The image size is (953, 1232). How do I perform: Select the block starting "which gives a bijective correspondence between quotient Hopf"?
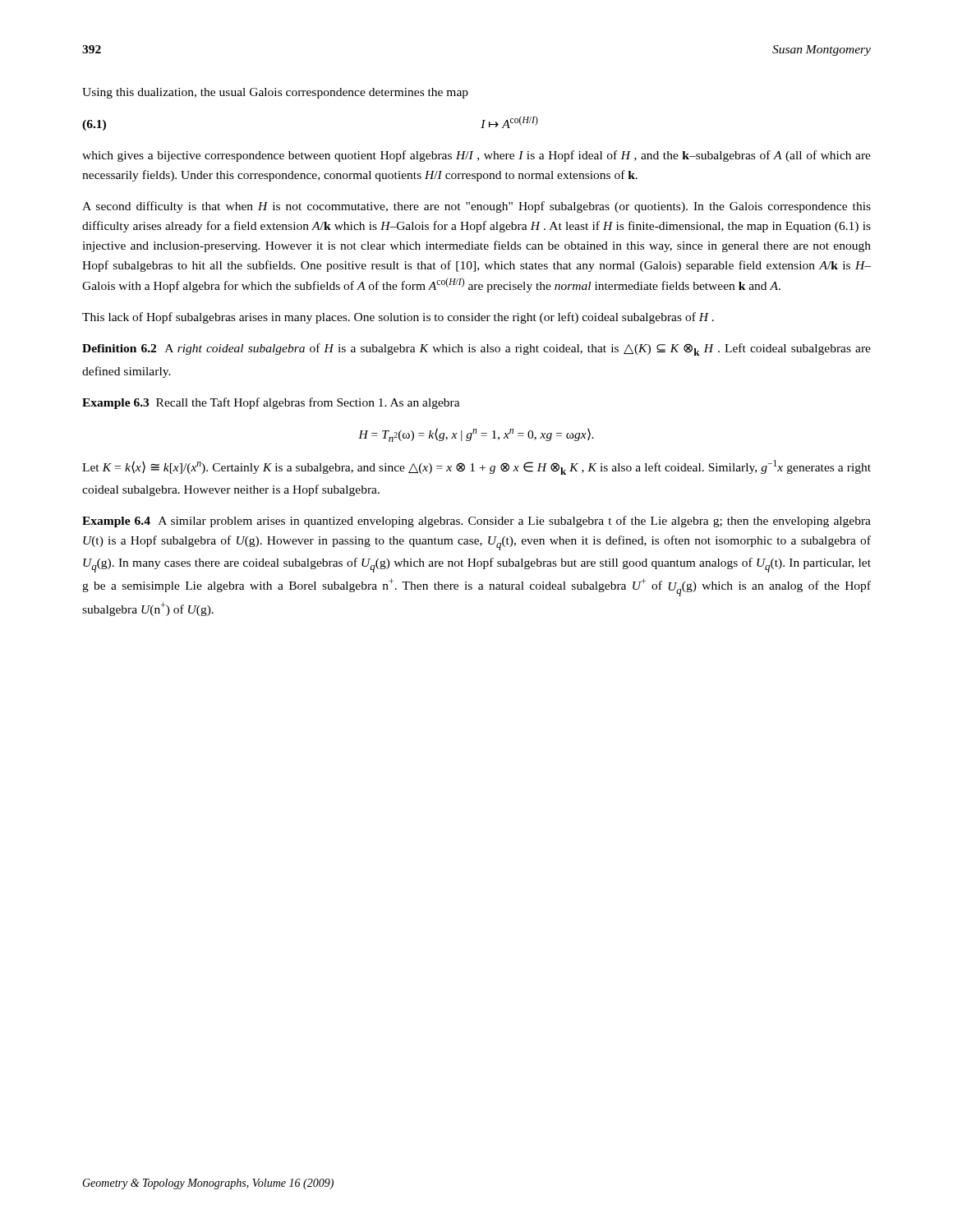pyautogui.click(x=476, y=165)
